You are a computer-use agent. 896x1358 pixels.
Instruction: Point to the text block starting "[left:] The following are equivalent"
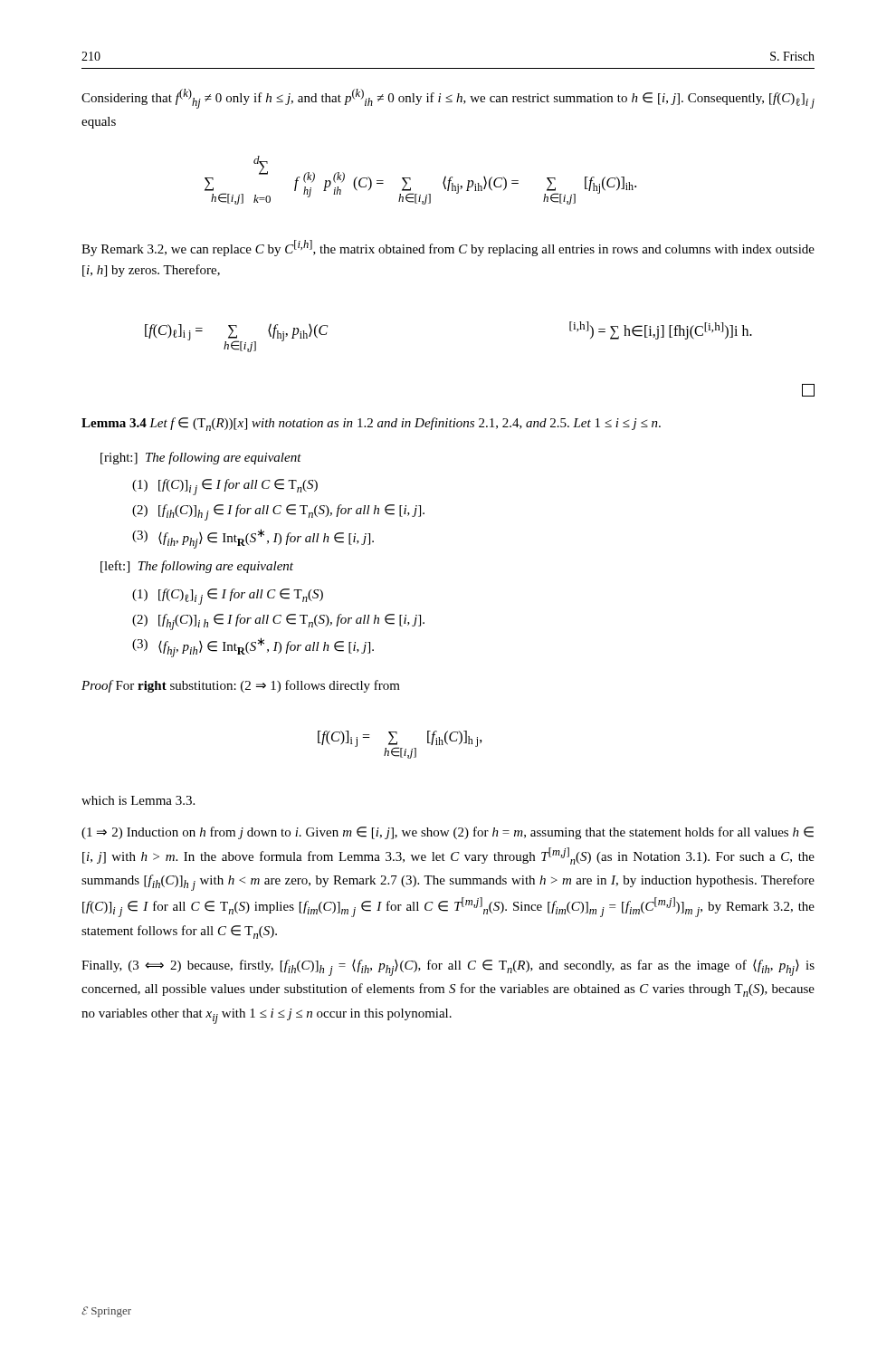196,566
